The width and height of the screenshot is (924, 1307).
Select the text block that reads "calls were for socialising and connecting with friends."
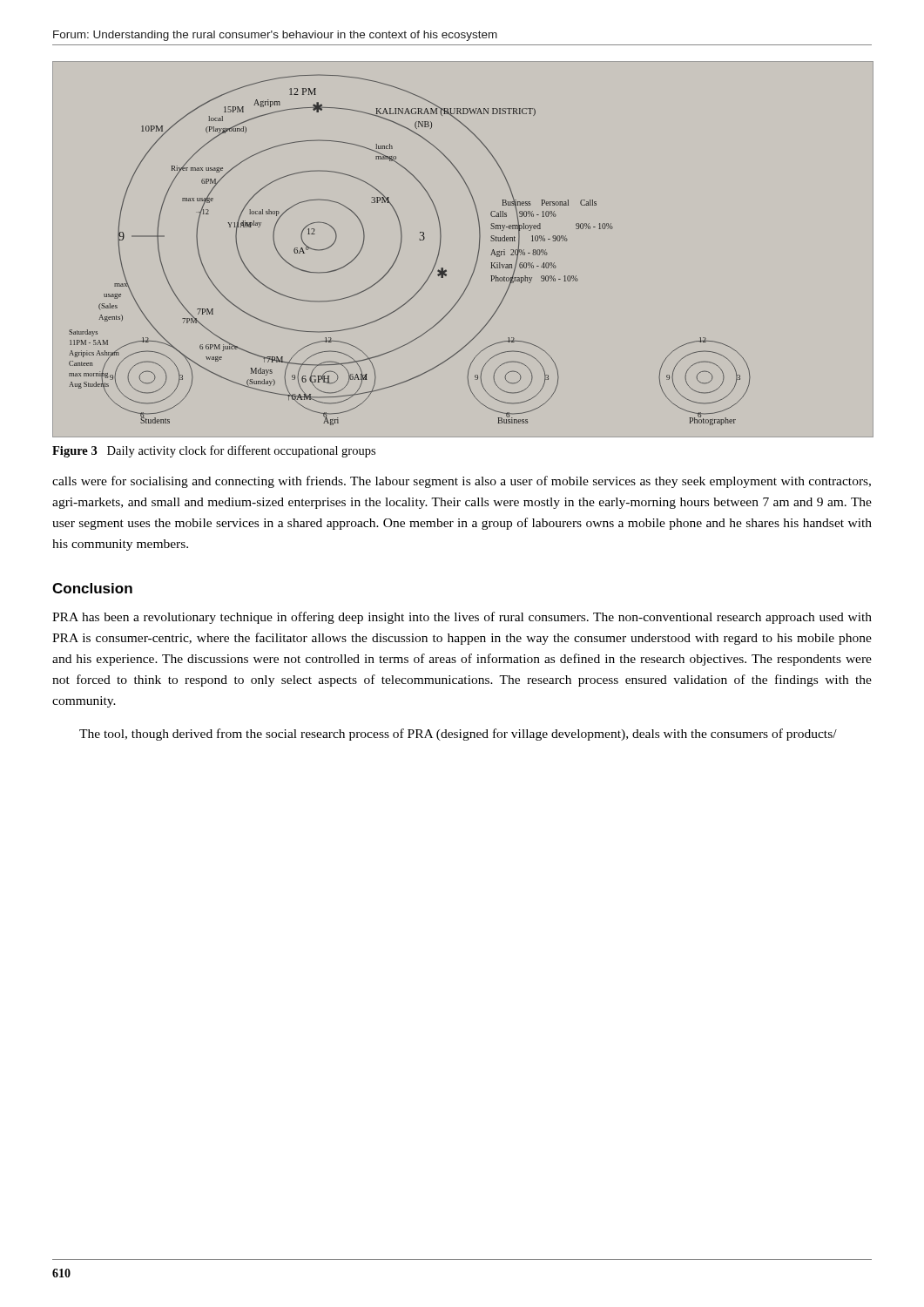[462, 512]
